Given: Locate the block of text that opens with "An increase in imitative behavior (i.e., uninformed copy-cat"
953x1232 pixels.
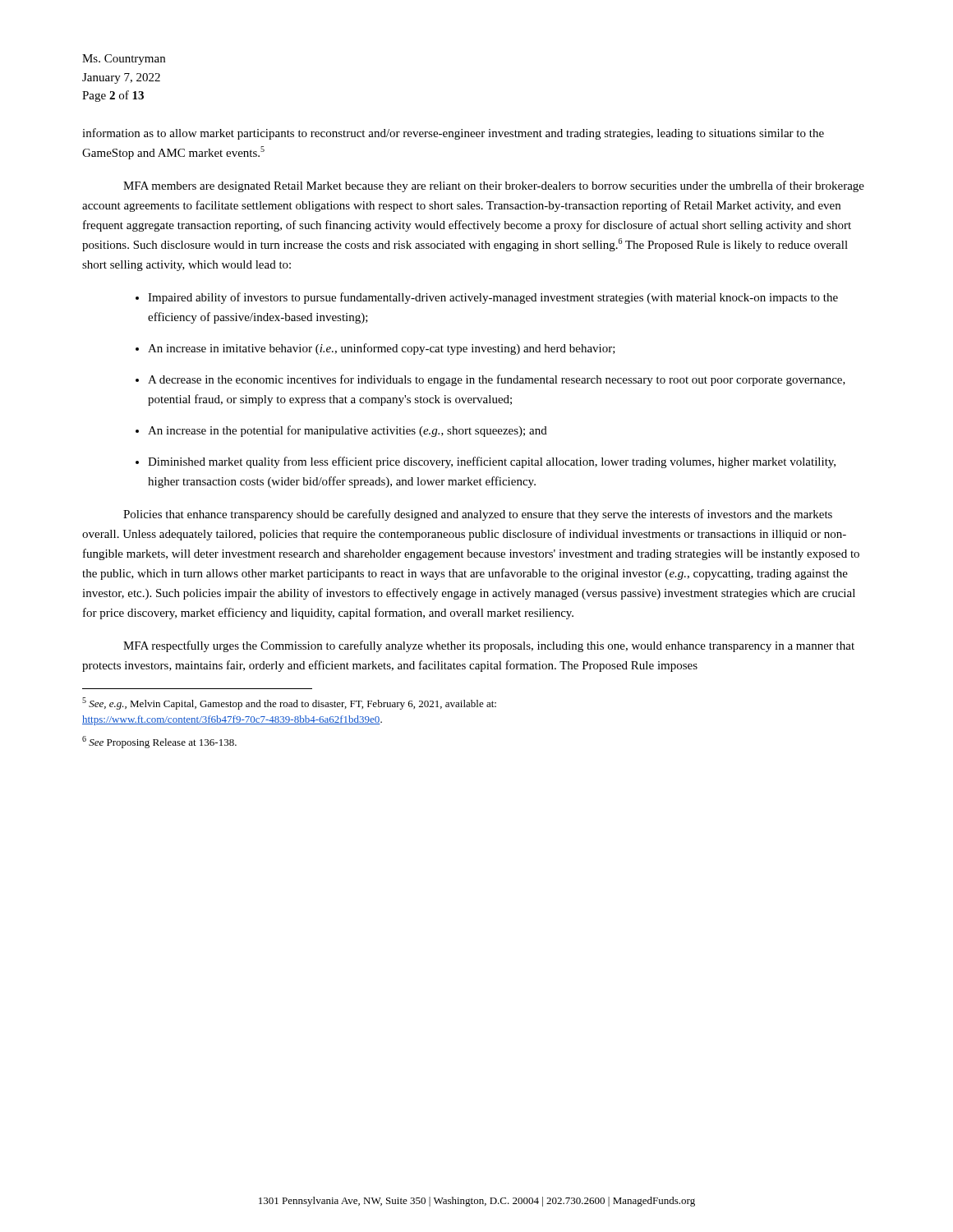Looking at the screenshot, I should pos(382,348).
